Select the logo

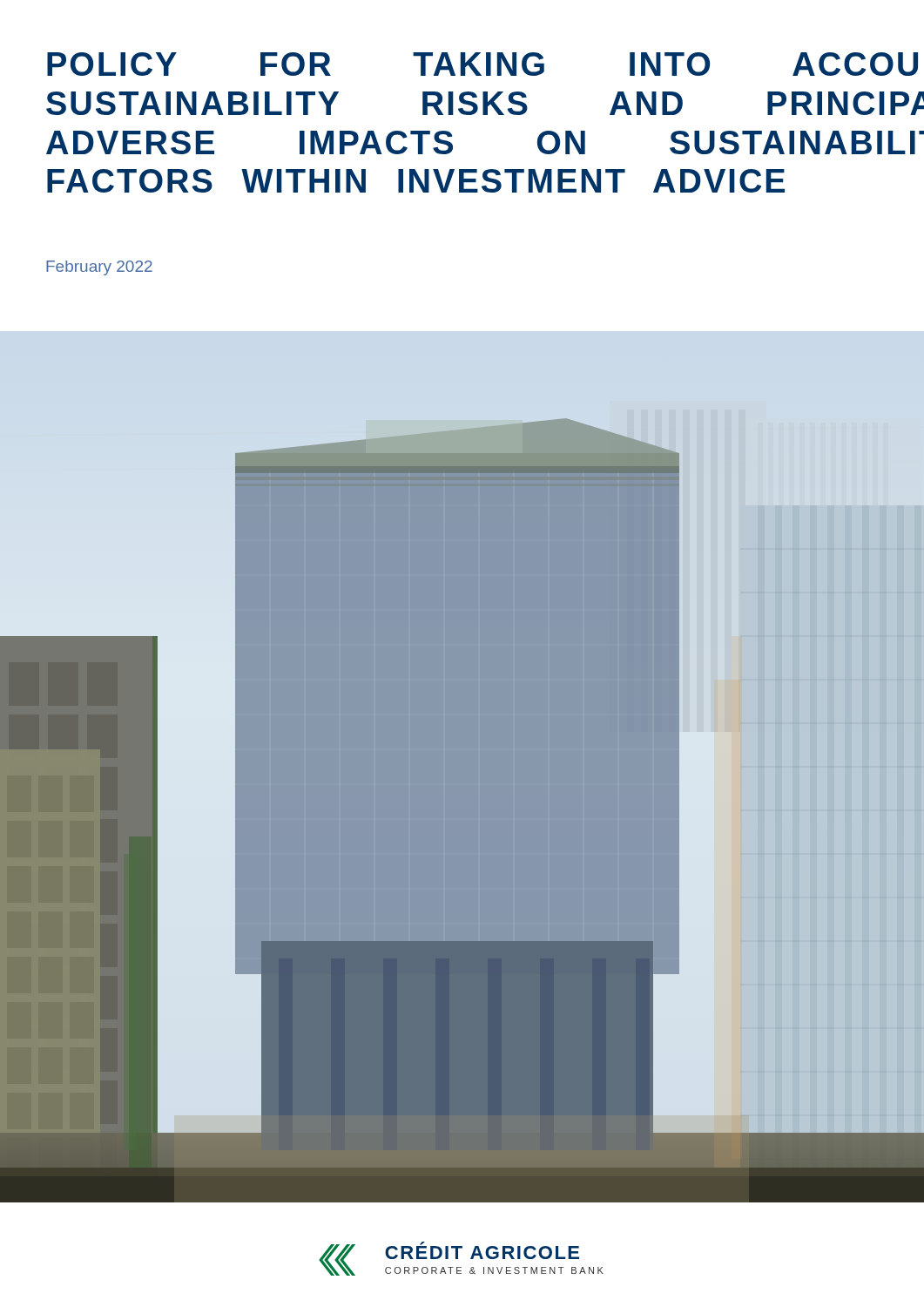tap(462, 1260)
